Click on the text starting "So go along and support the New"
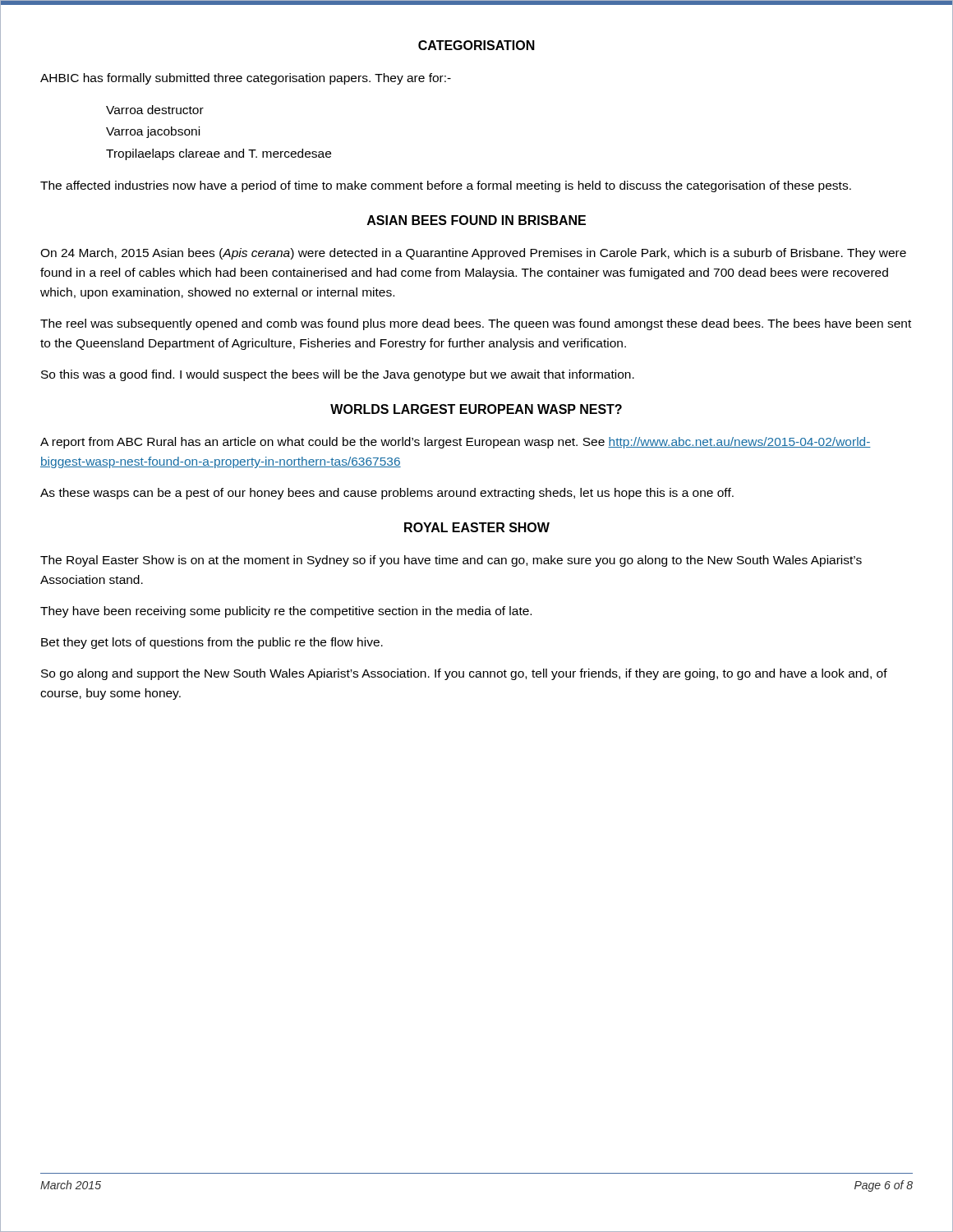 464,683
